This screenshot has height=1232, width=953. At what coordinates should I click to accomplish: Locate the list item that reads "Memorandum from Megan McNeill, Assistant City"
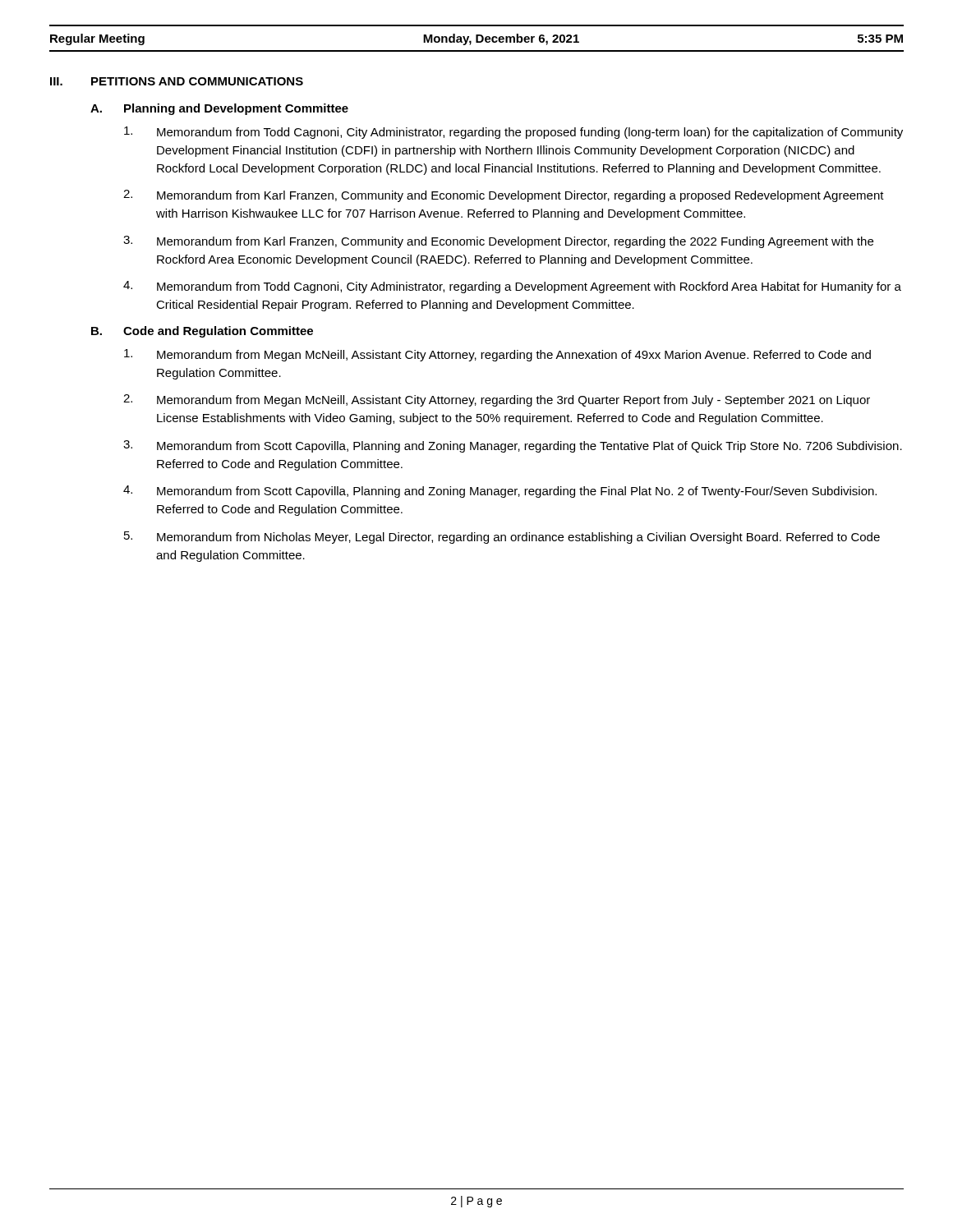point(513,363)
